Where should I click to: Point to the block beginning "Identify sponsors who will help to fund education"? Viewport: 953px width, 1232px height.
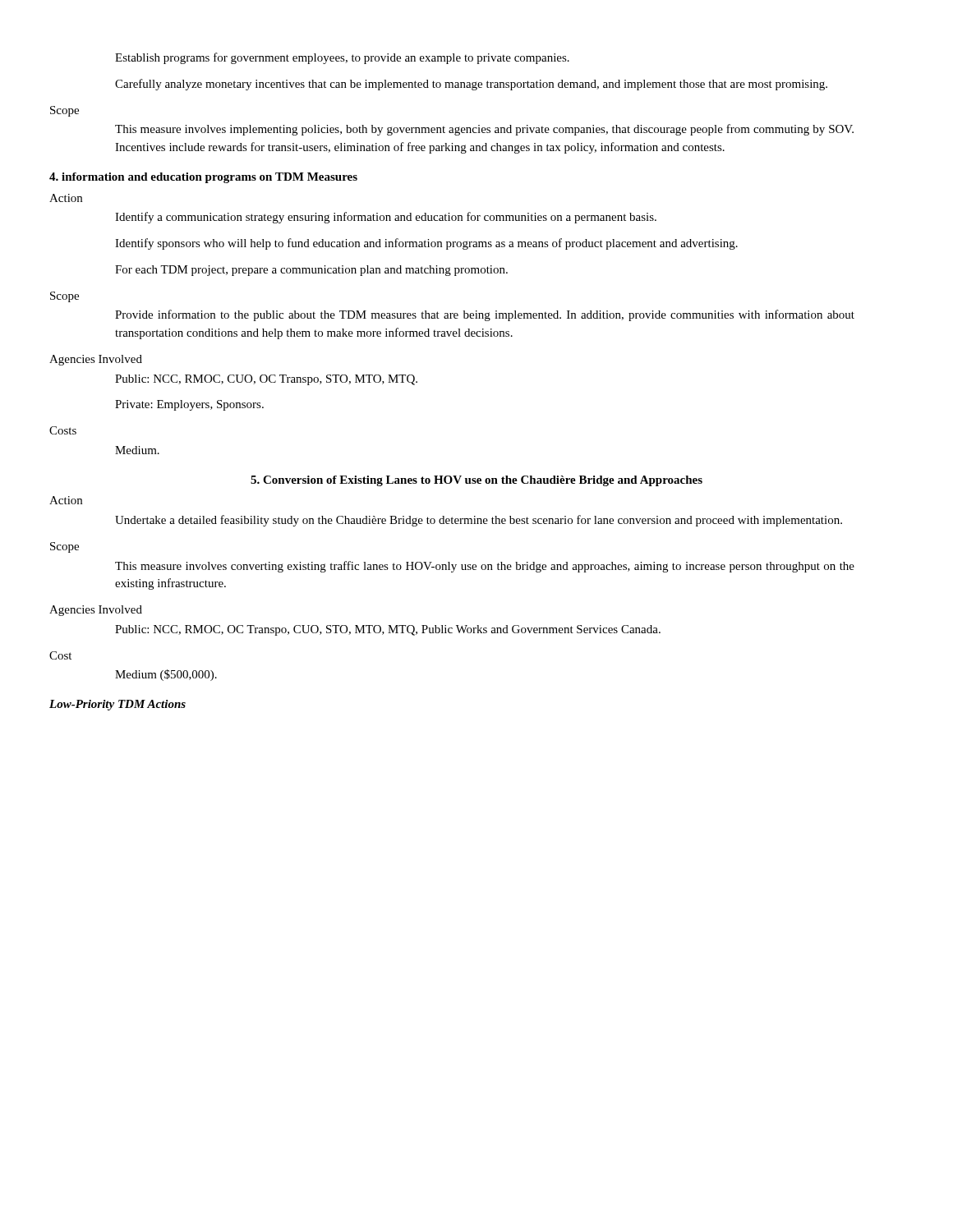click(485, 244)
